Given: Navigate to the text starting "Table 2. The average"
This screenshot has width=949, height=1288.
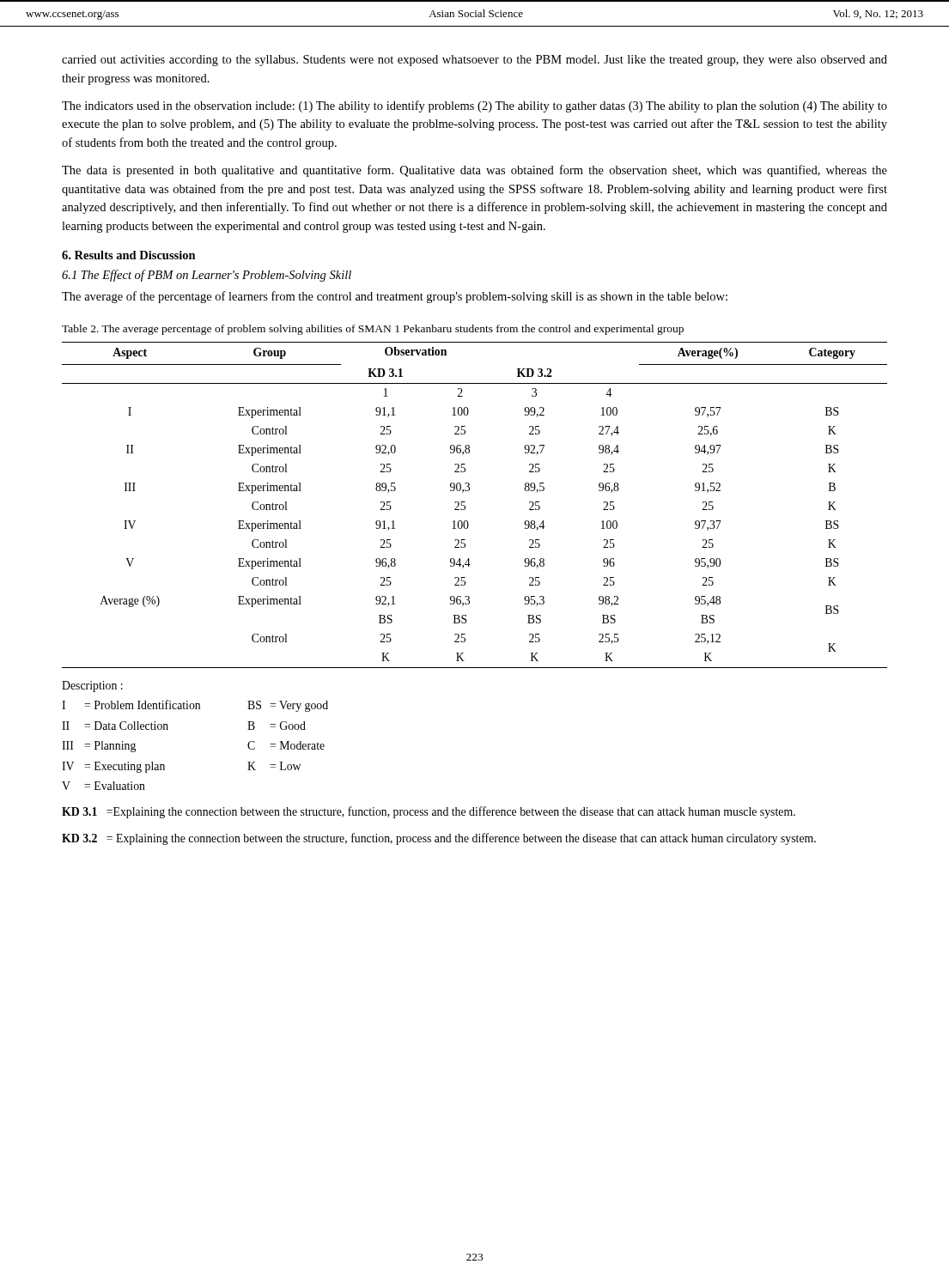Looking at the screenshot, I should pyautogui.click(x=373, y=328).
